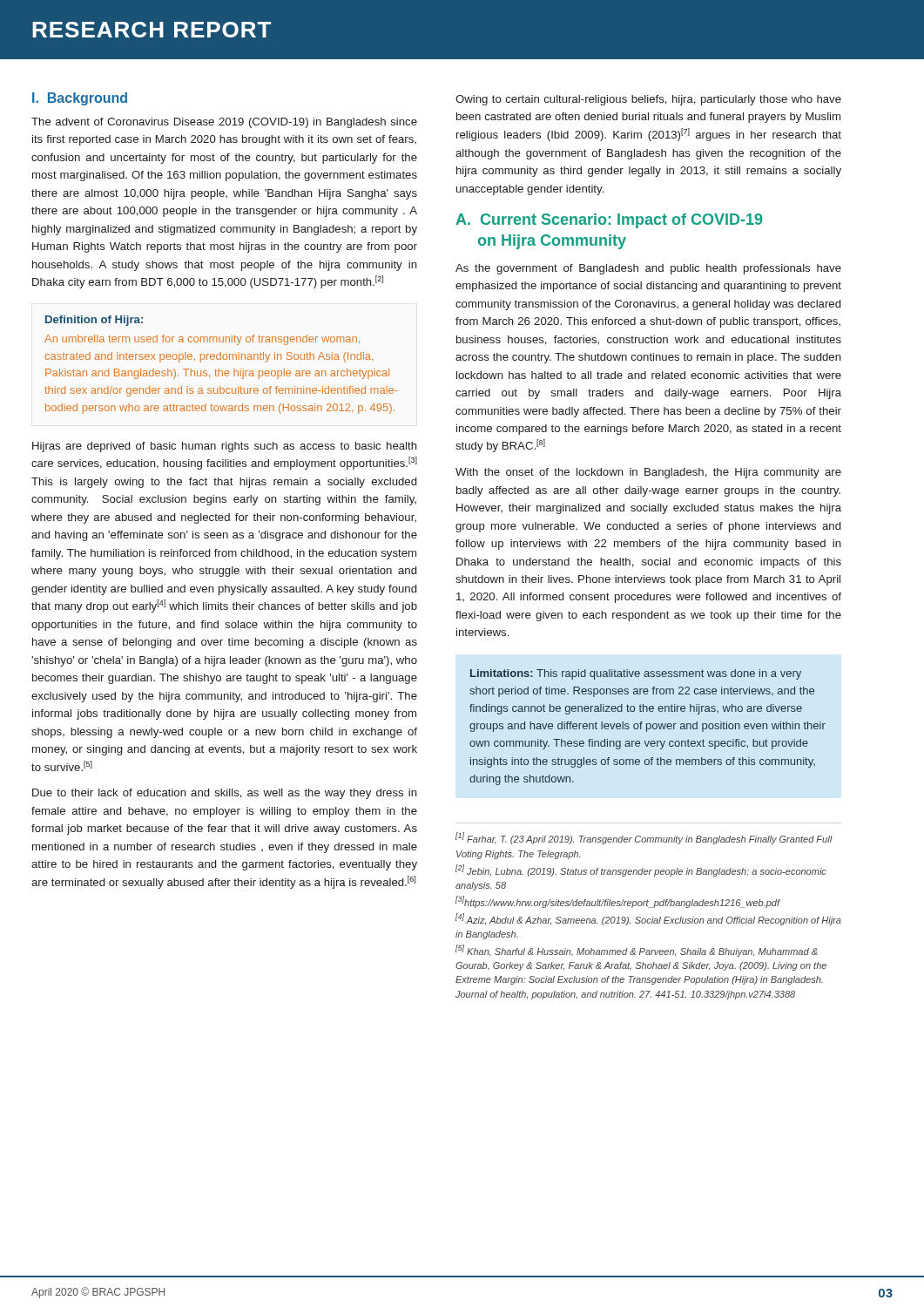Where is the passage that starts "Limitations: This rapid"?
This screenshot has width=924, height=1307.
pyautogui.click(x=647, y=726)
